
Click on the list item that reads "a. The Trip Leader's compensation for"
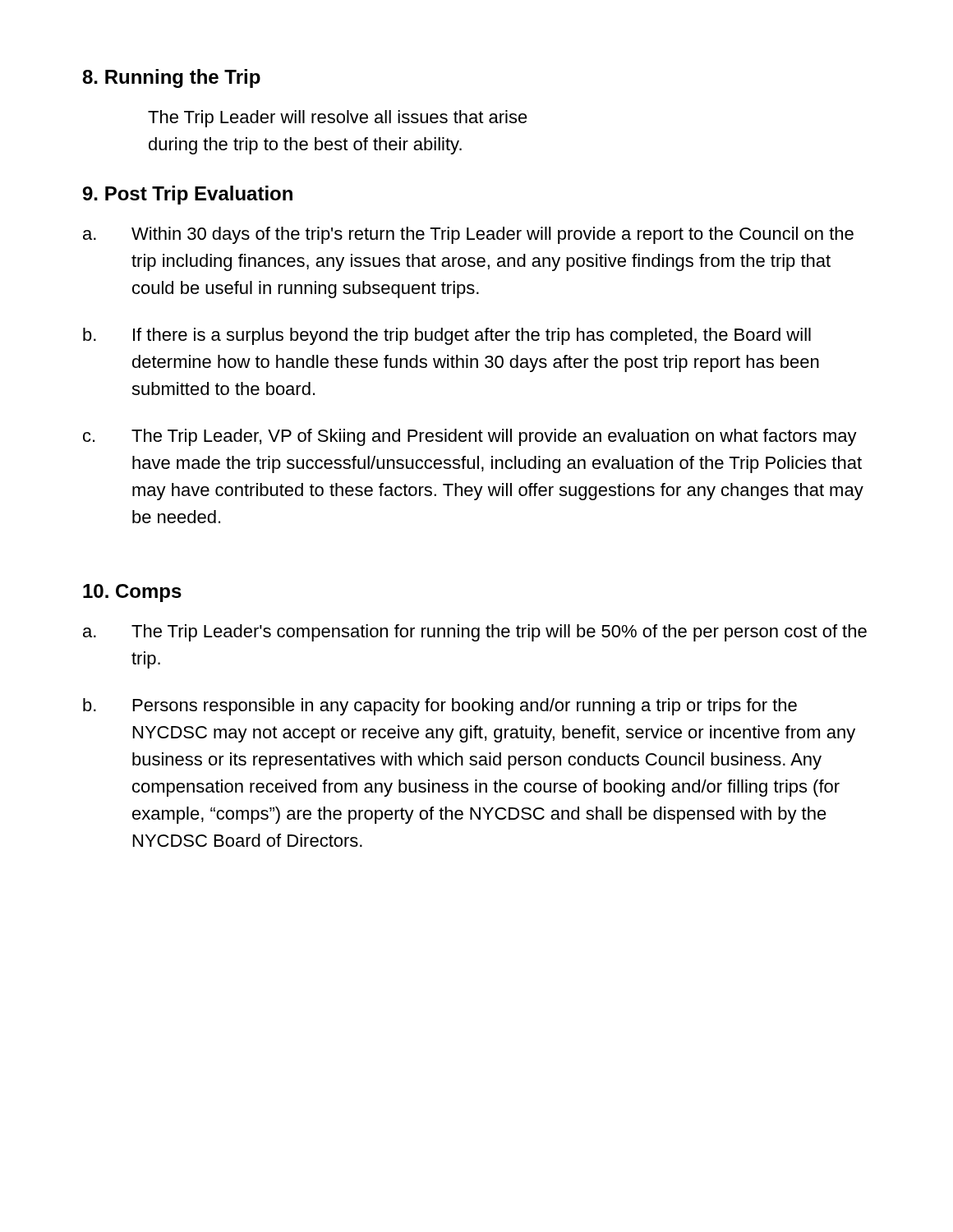coord(476,645)
